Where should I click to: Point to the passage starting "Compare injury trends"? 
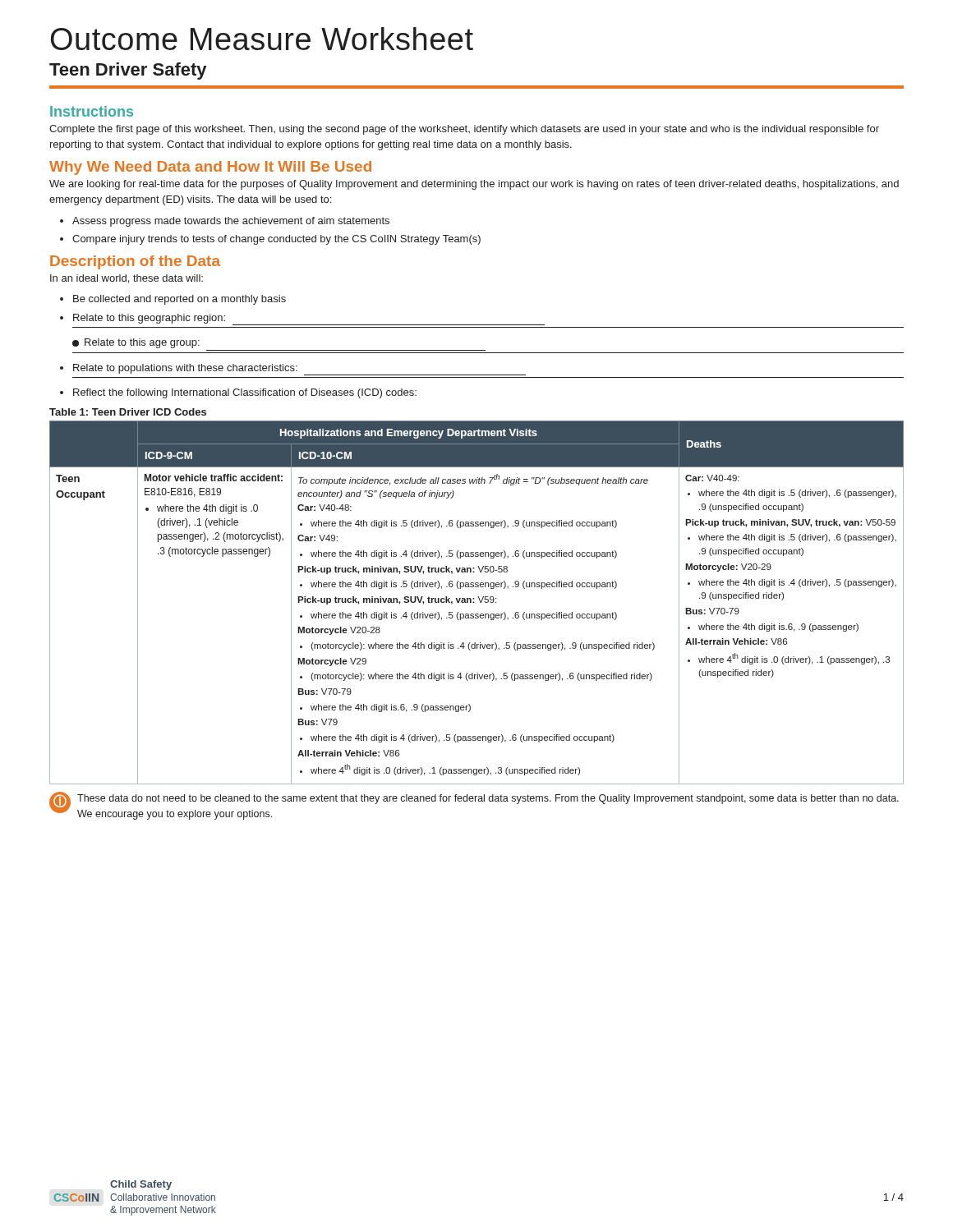click(277, 239)
